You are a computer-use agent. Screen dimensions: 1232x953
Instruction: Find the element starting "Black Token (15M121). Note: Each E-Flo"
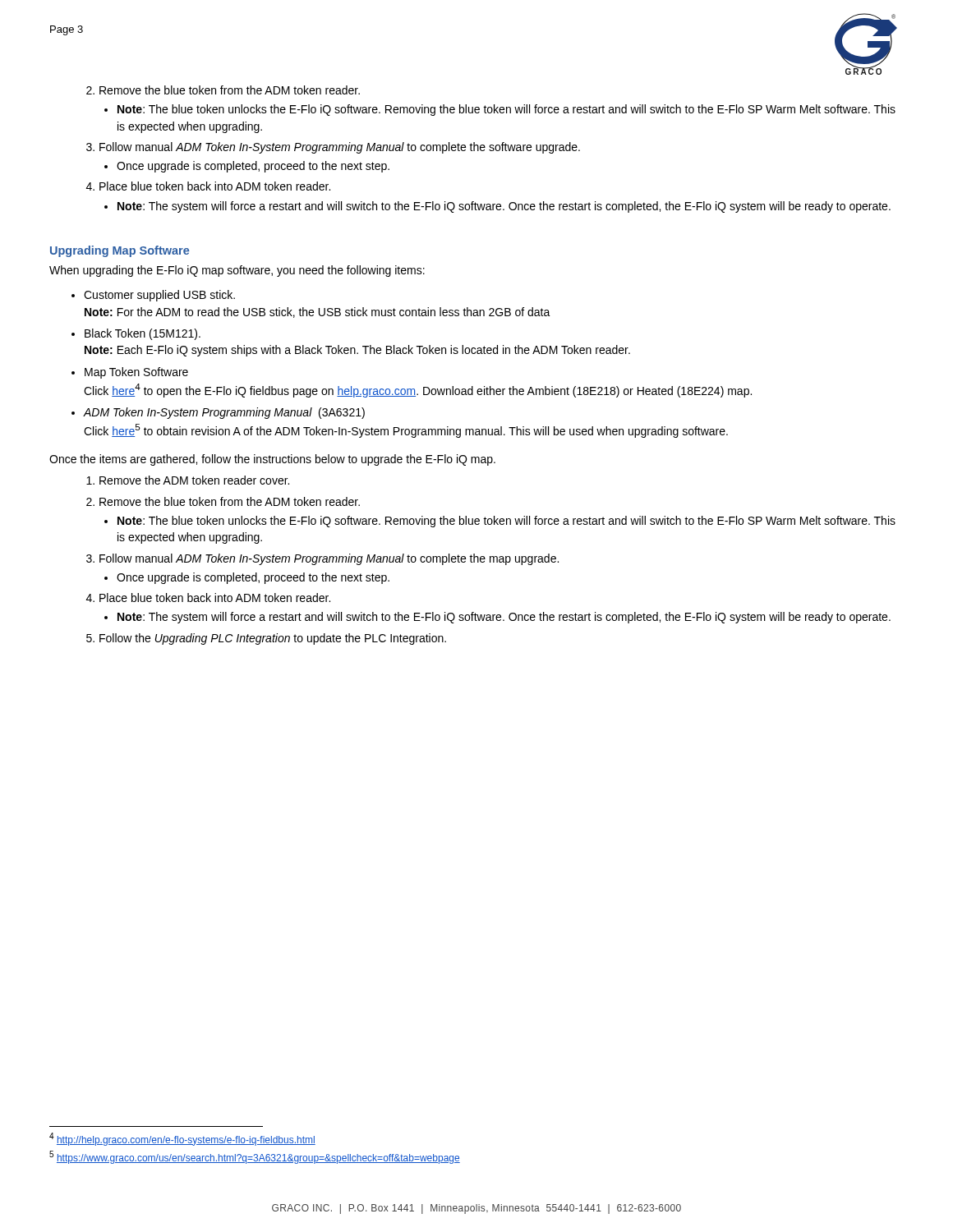point(357,342)
